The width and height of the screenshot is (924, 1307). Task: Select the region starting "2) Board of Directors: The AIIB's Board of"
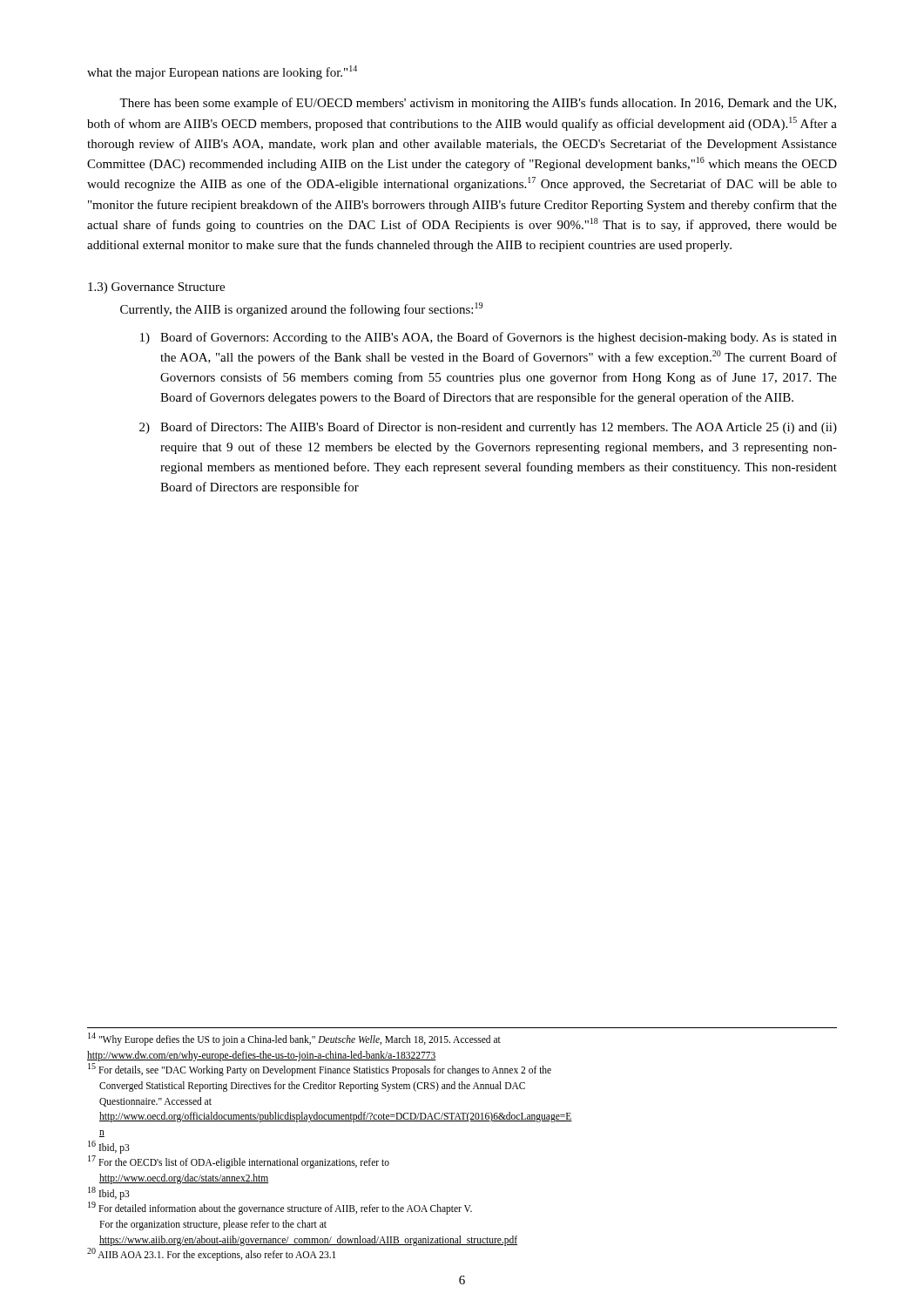tap(478, 457)
